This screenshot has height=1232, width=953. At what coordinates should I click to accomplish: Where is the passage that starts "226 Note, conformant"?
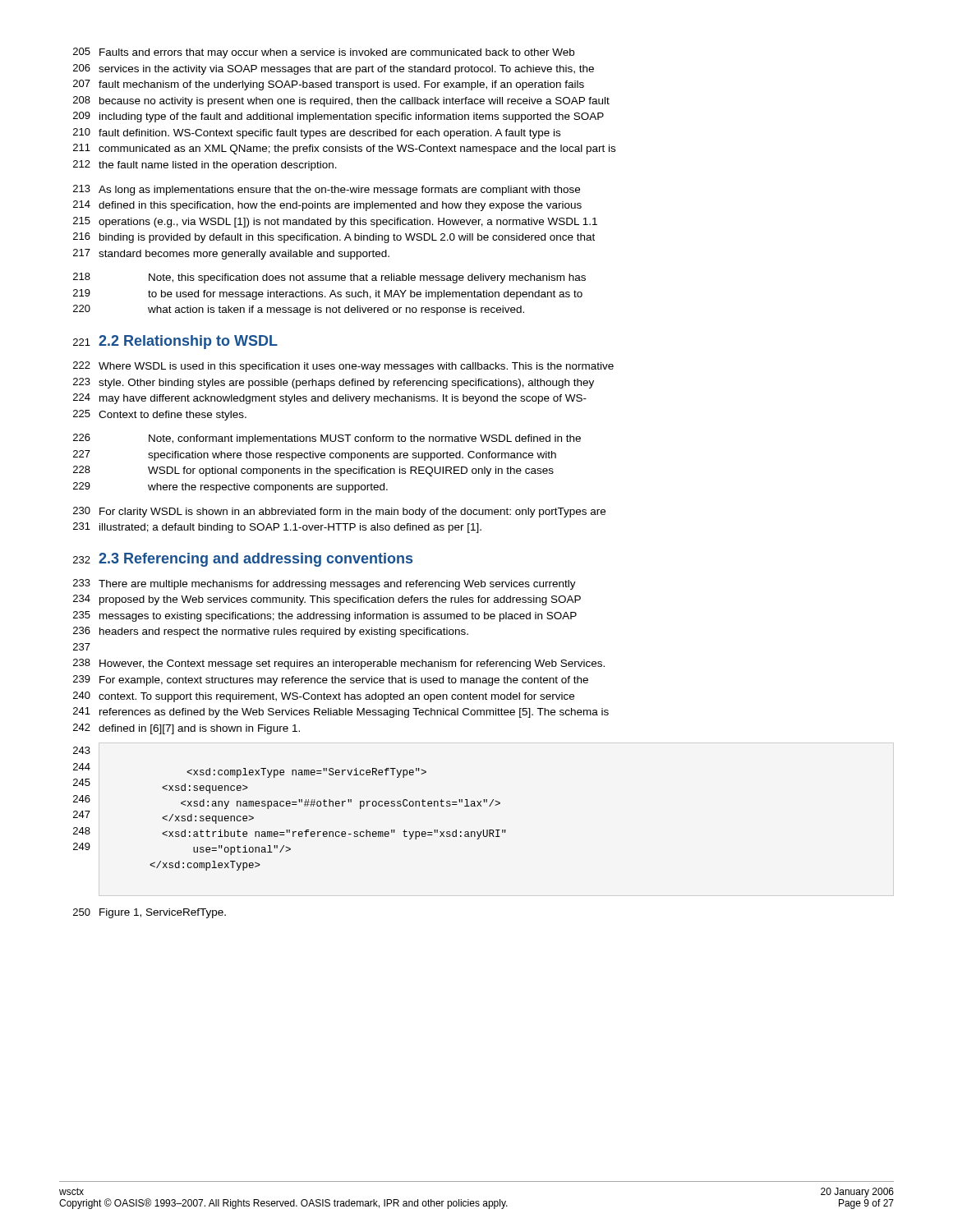(x=476, y=463)
